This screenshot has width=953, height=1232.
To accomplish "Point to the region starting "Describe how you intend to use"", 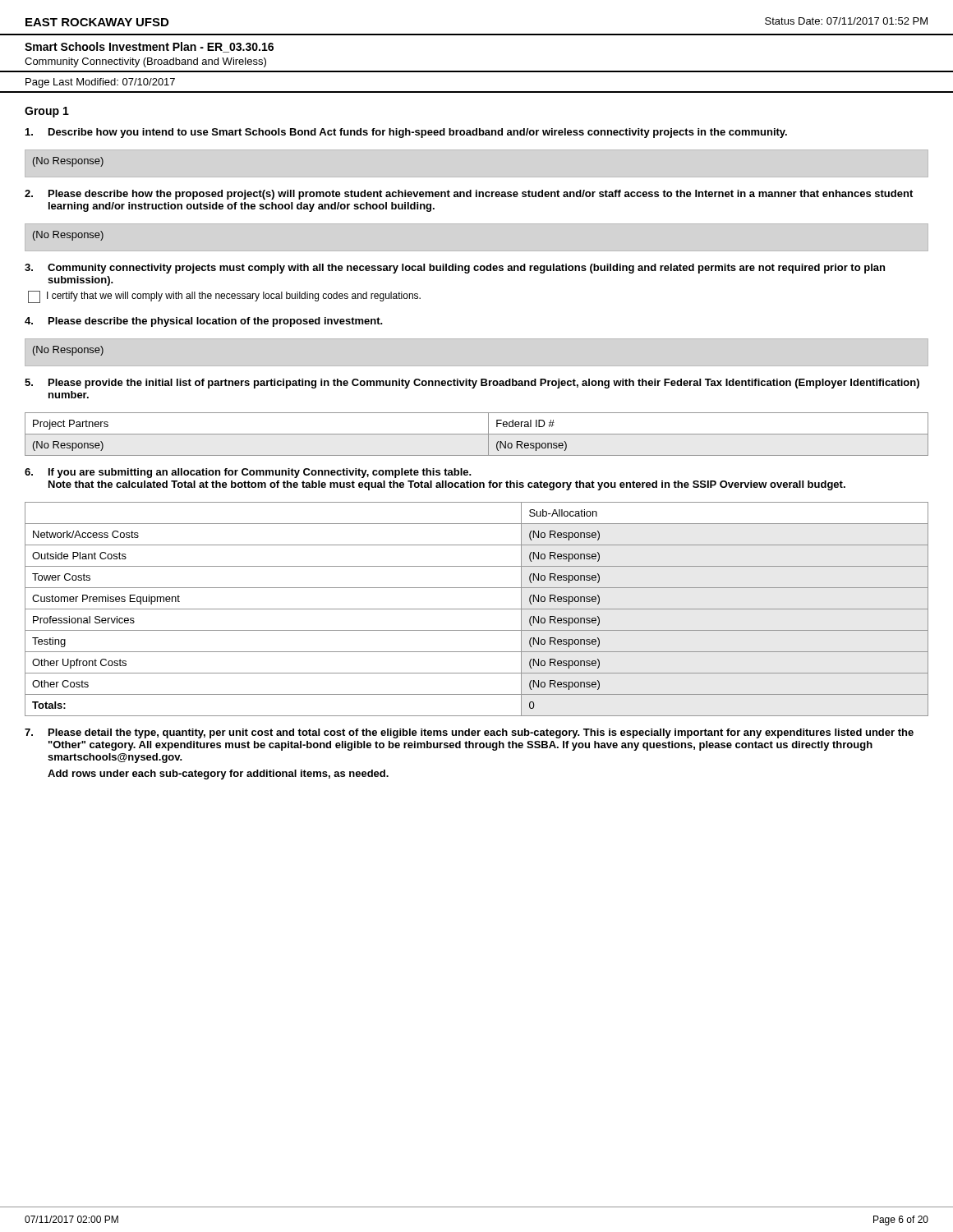I will pos(476,132).
